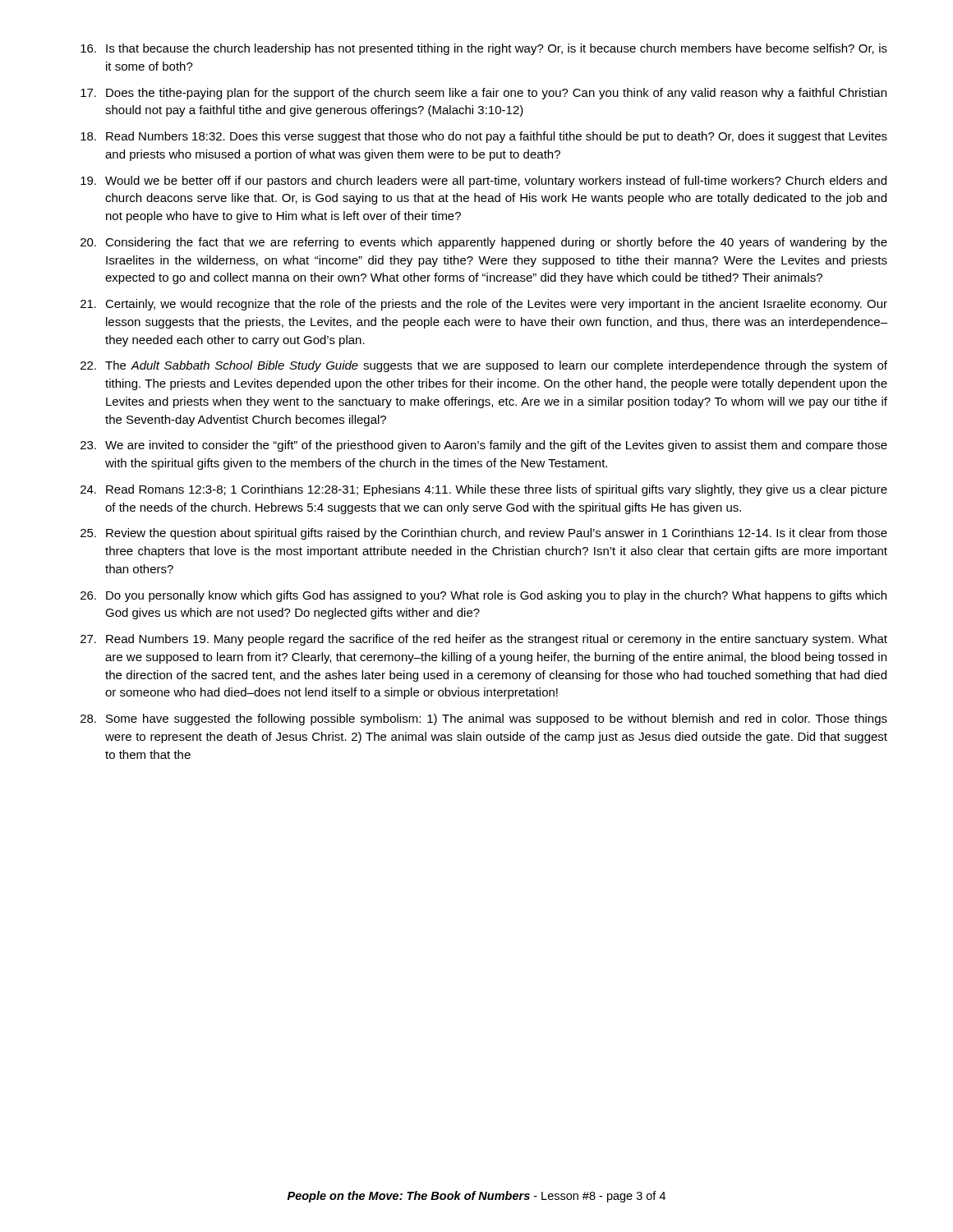
Task: Select the region starting "16. Is that because the church leadership has"
Action: (476, 57)
